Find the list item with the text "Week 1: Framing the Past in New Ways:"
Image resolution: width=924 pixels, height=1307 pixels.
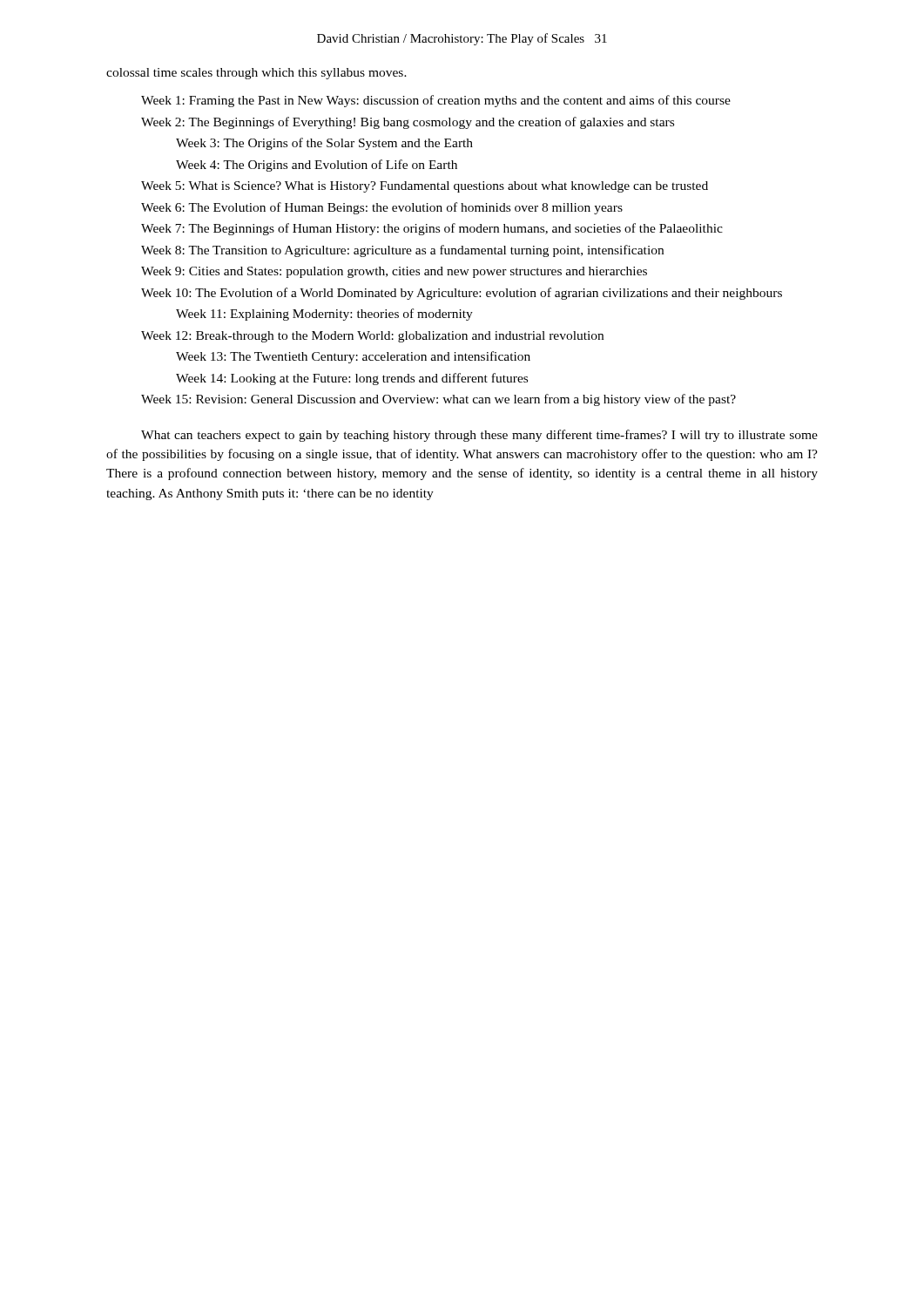(x=436, y=100)
